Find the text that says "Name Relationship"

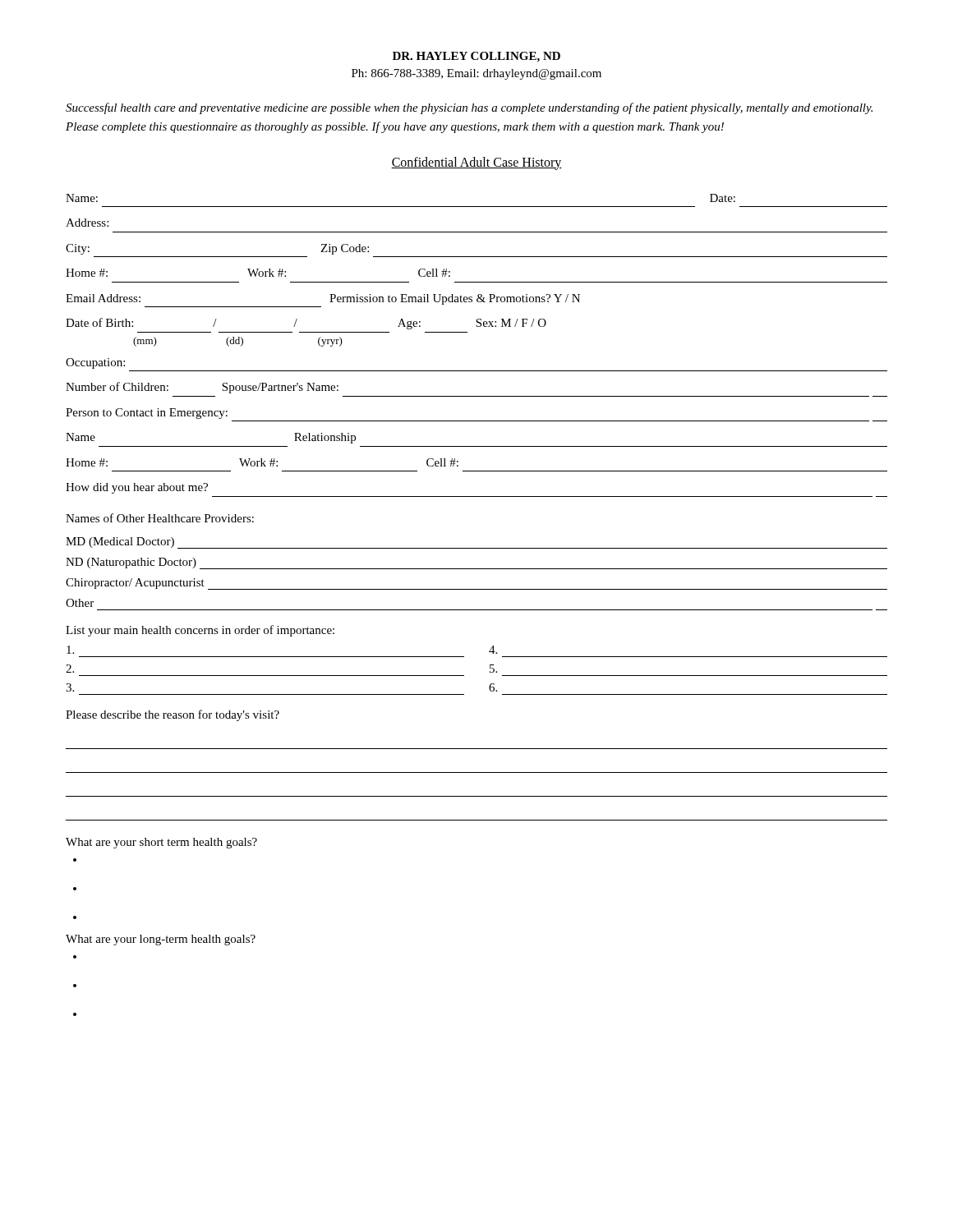click(x=476, y=437)
